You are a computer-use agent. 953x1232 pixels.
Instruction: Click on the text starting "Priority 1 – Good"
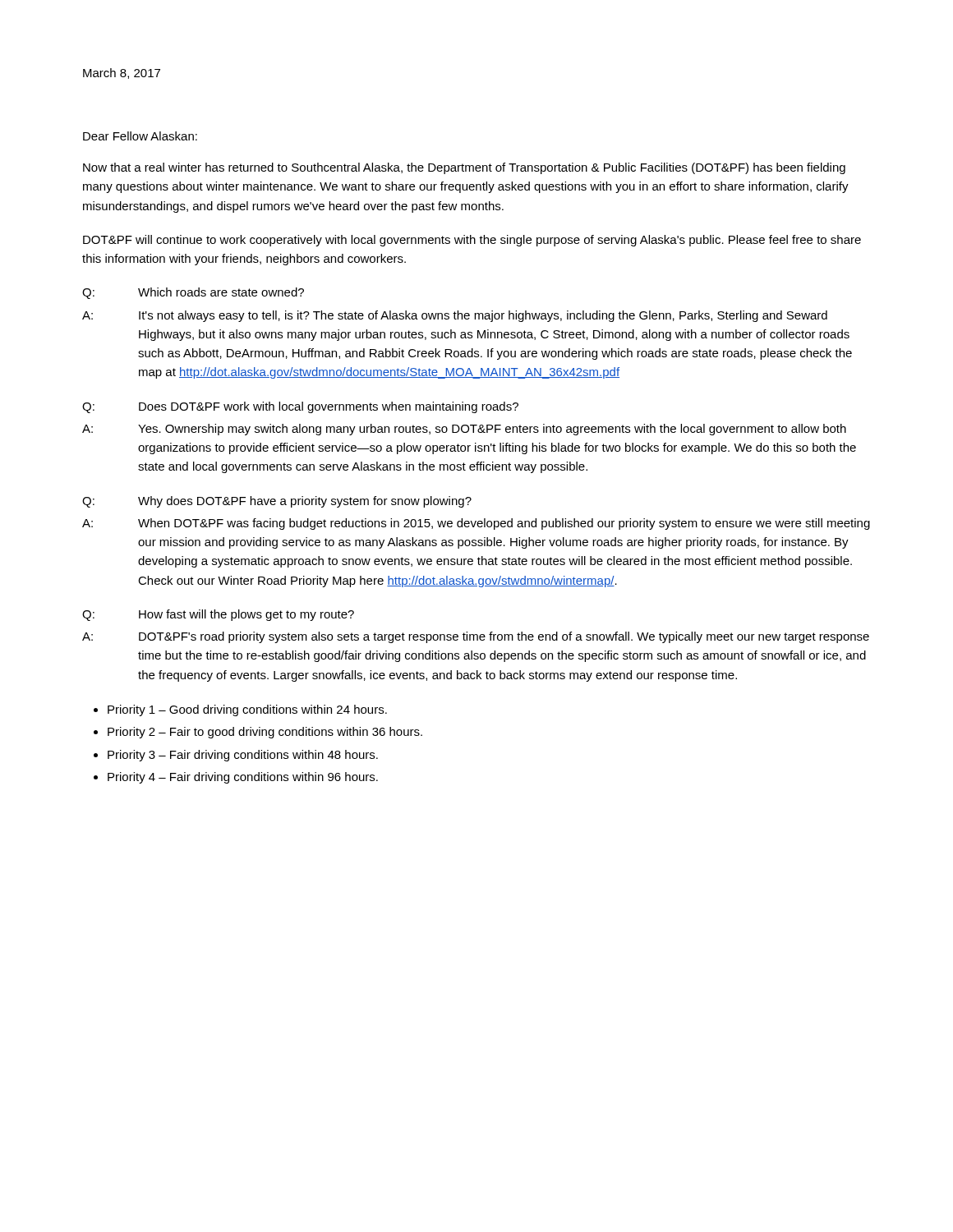[247, 709]
